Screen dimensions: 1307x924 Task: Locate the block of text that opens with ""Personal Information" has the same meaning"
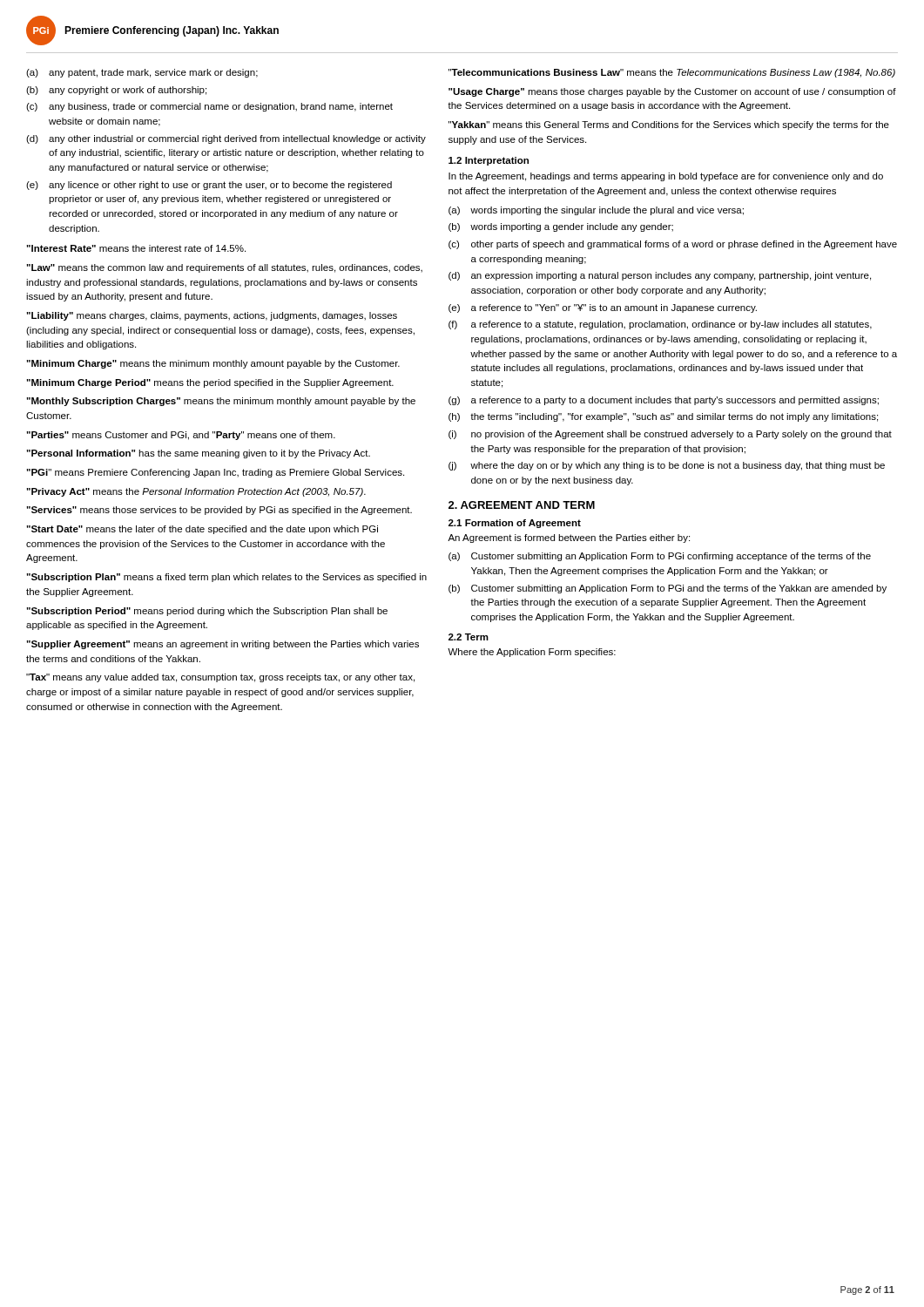198,454
